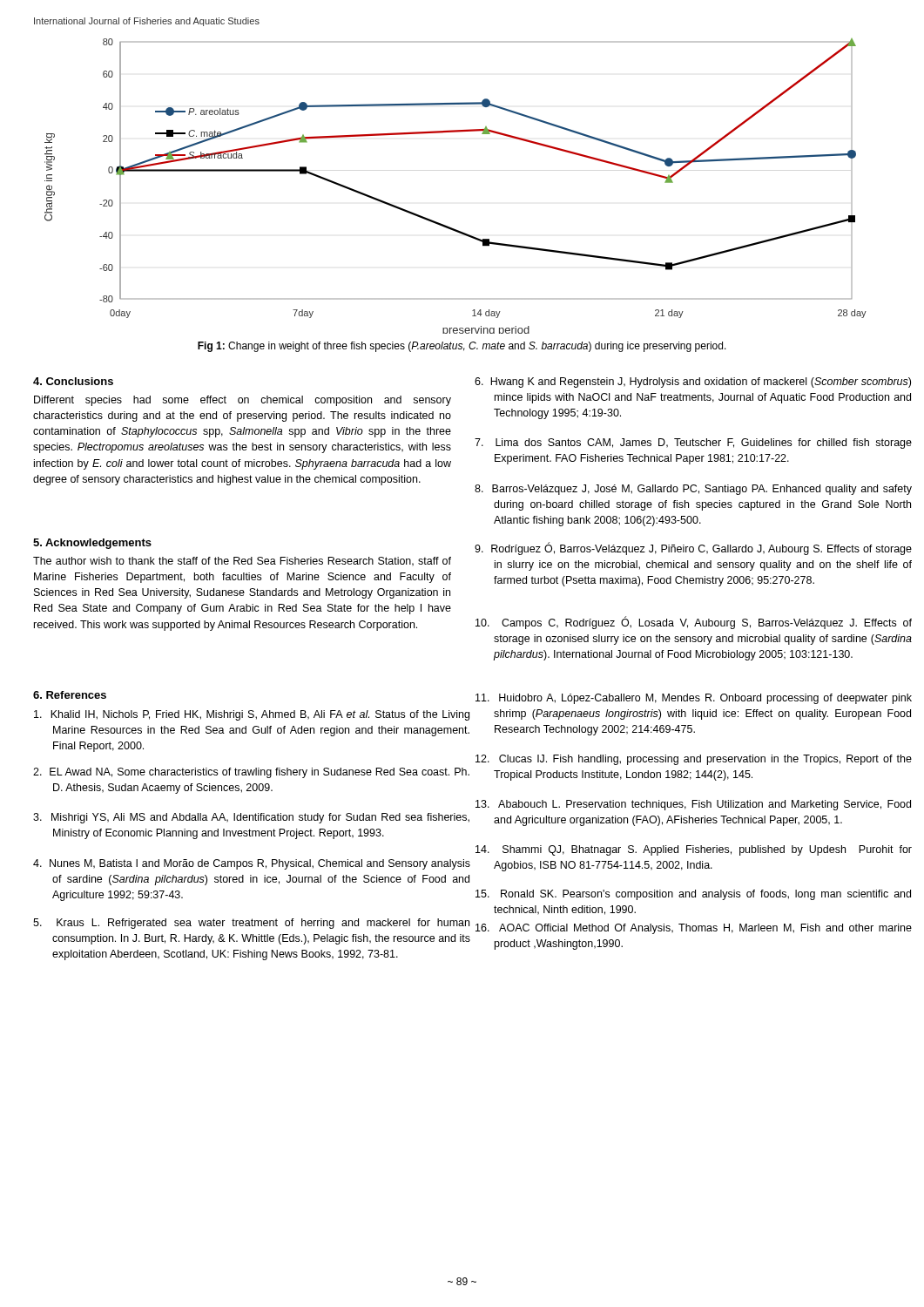Point to the text starting "5. Kraus L. Refrigerated sea water treatment of"
924x1307 pixels.
(x=252, y=938)
